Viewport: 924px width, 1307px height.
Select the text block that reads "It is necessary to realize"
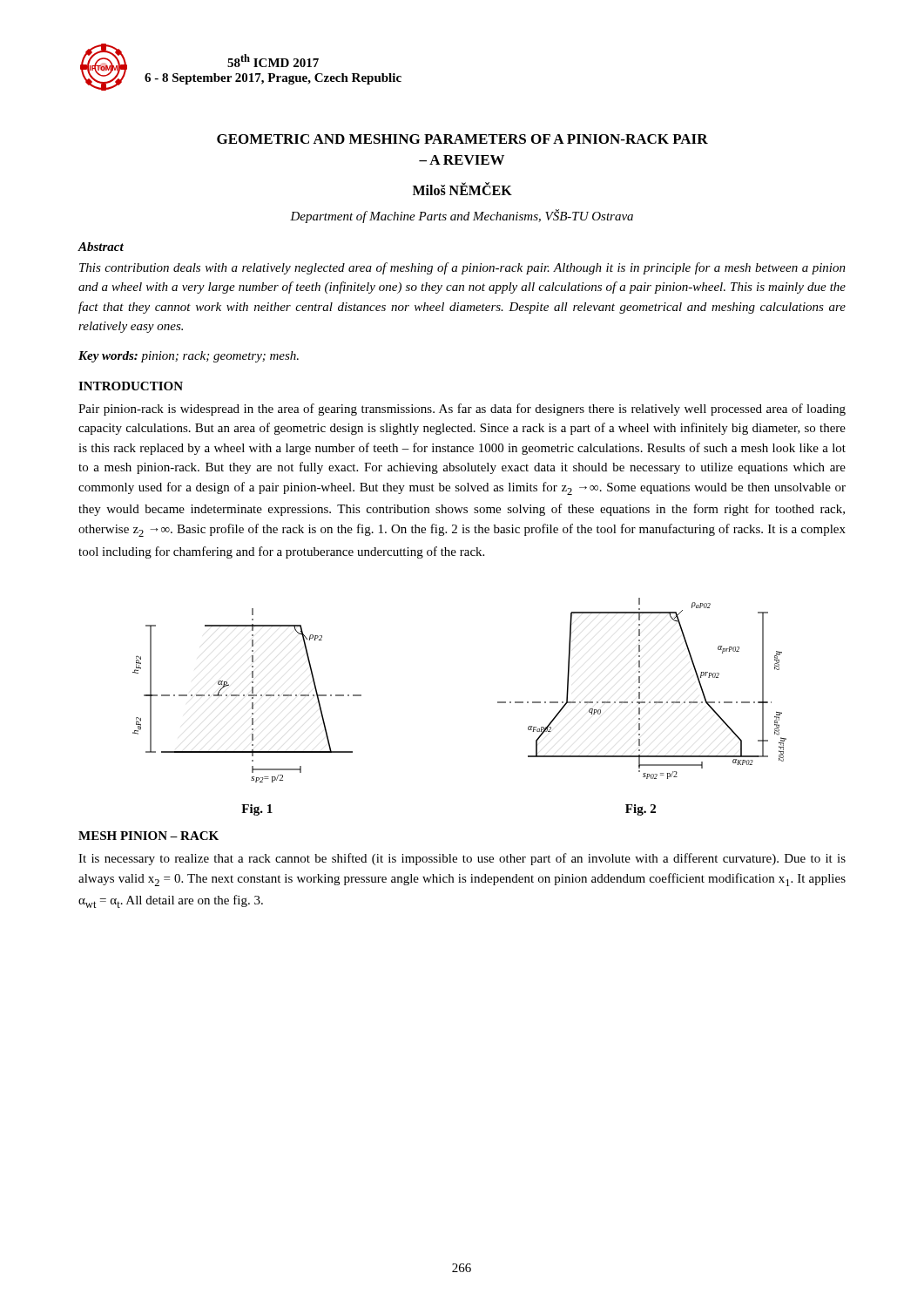point(462,881)
